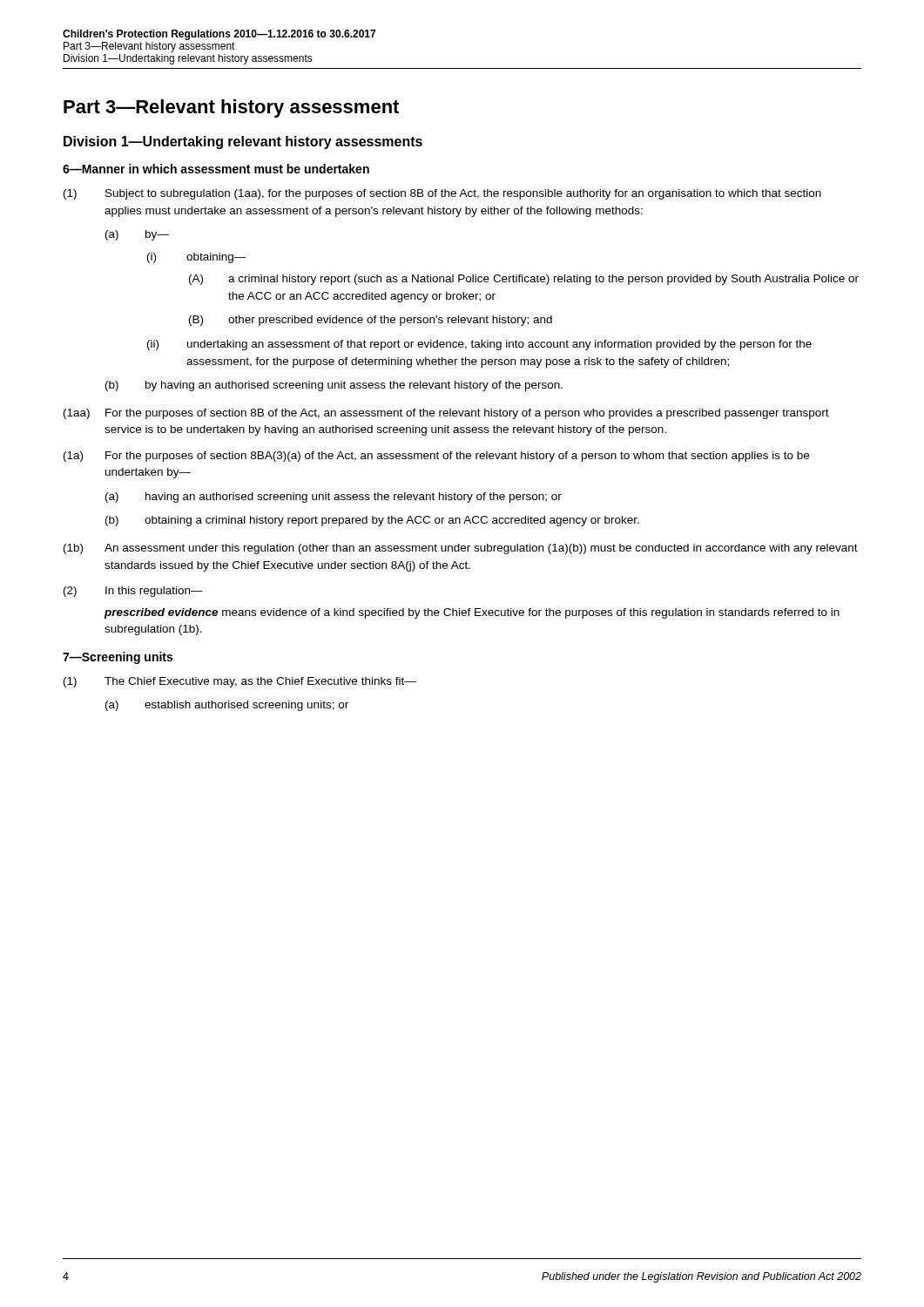Point to the block beginning "(A) a criminal"
This screenshot has height=1307, width=924.
pos(525,287)
